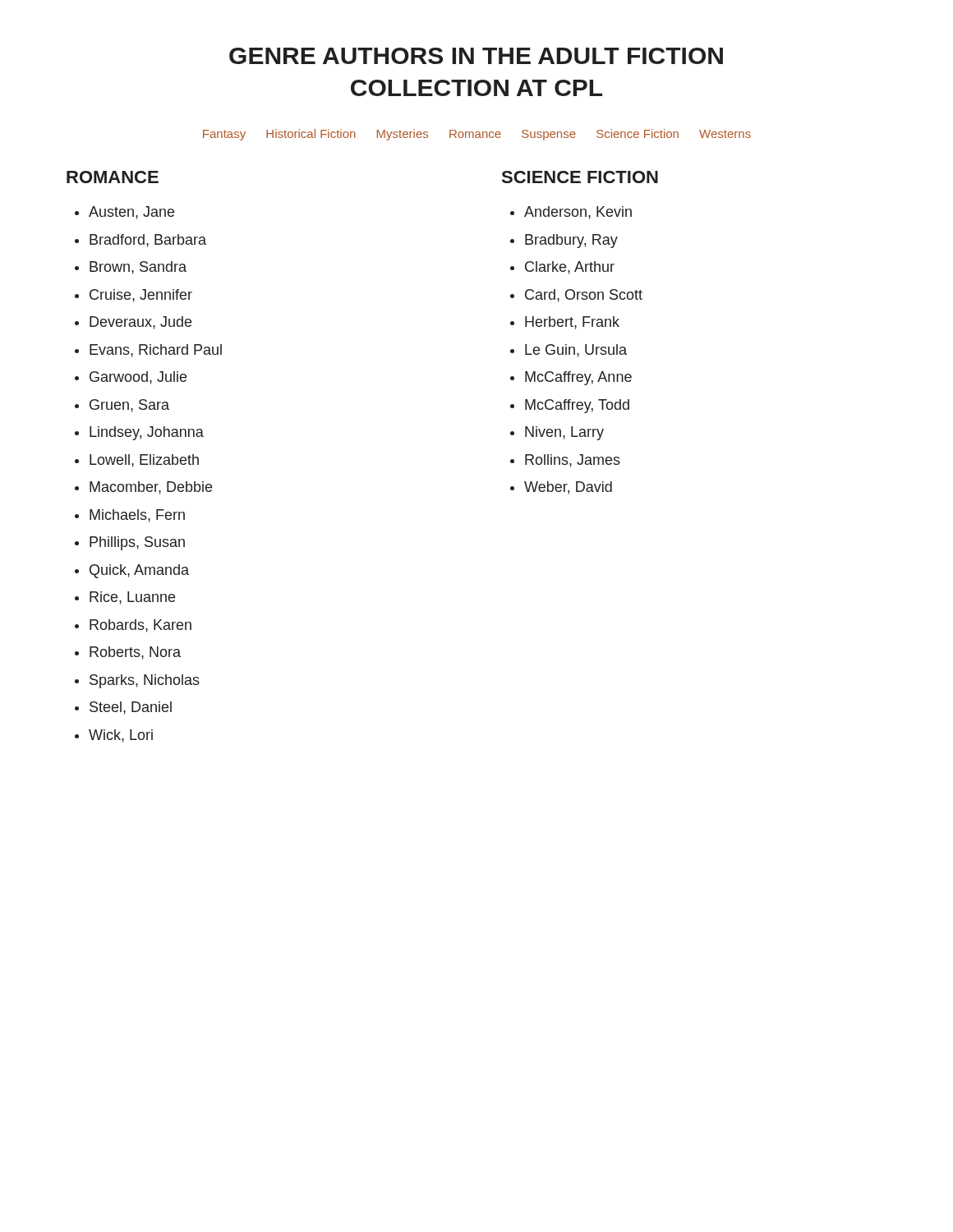
Task: Locate the list item containing "Cruise, Jennifer"
Action: pos(141,294)
